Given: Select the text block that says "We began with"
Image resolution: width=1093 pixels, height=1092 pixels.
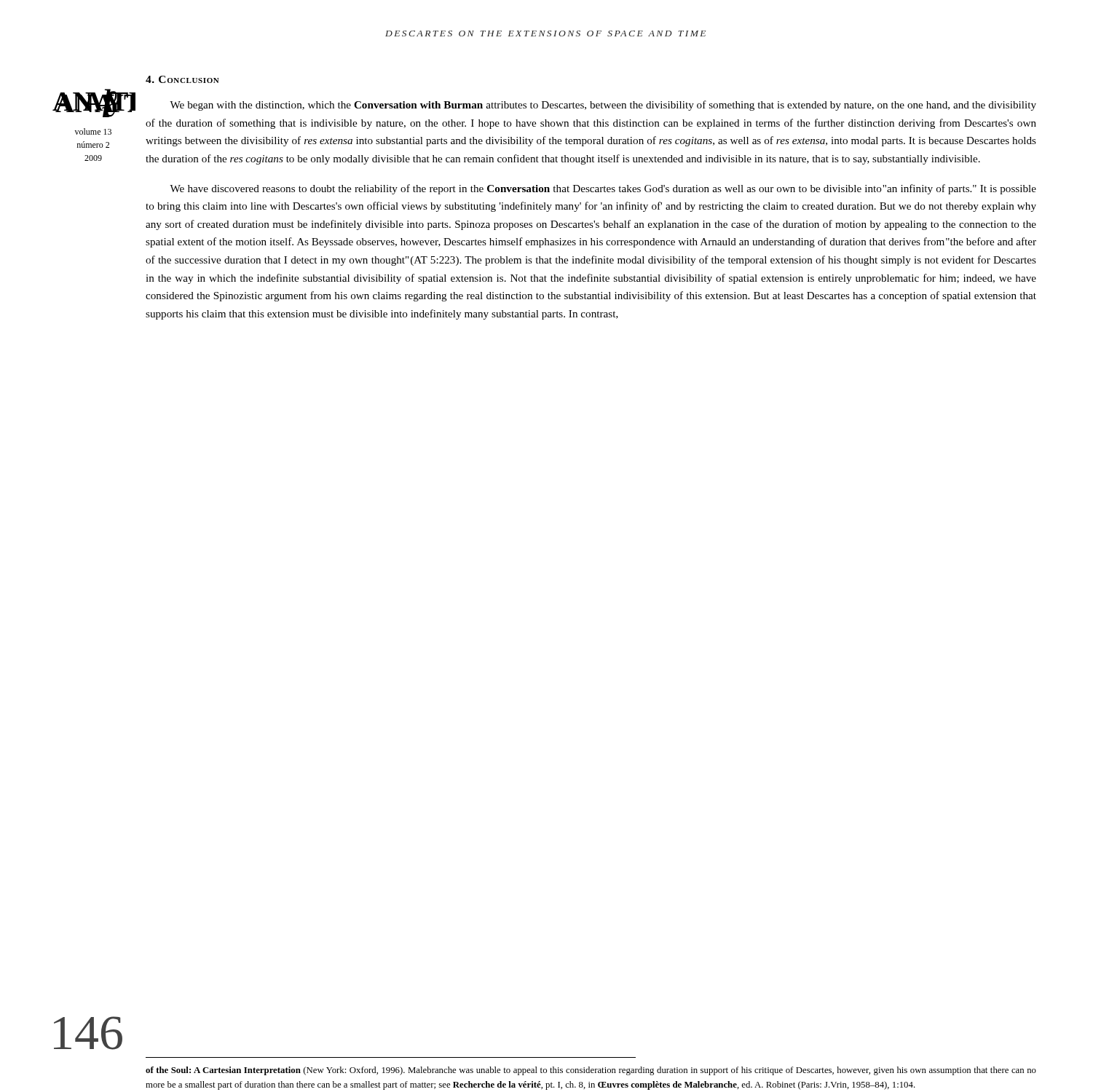Looking at the screenshot, I should coord(591,131).
